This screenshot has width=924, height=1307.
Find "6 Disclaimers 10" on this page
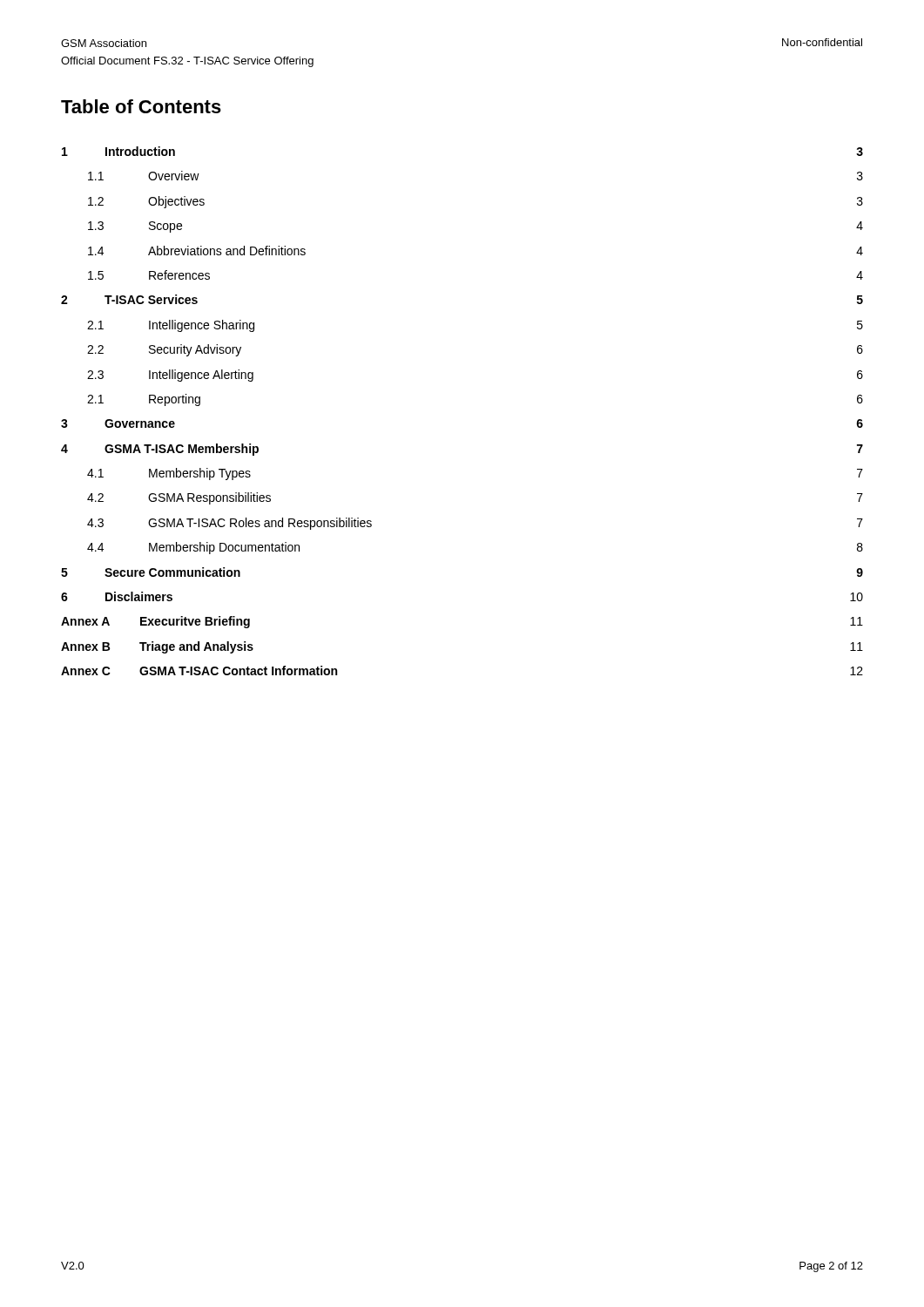coord(138,596)
